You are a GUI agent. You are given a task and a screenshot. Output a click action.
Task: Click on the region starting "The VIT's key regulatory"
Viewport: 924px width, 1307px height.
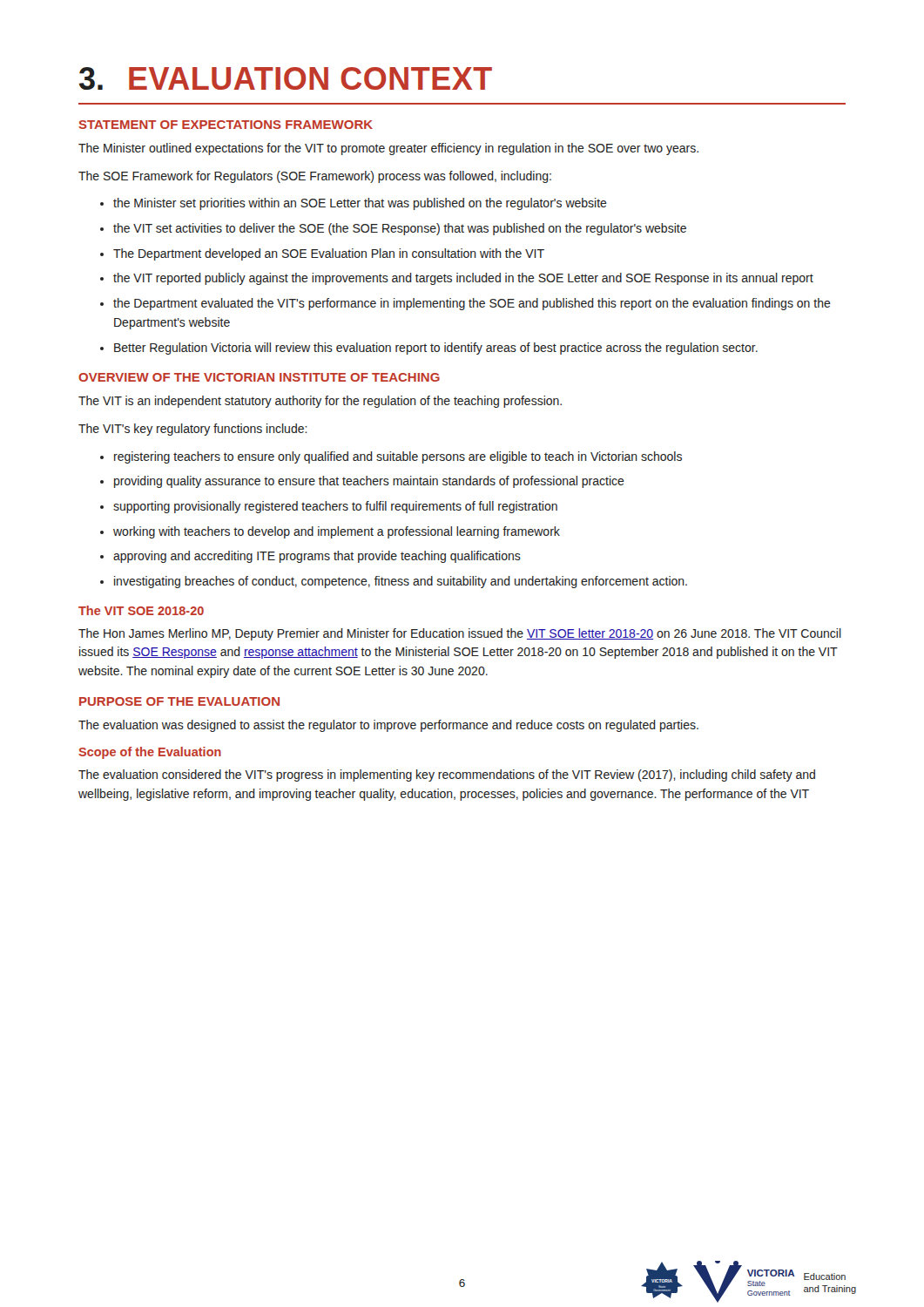(x=193, y=429)
